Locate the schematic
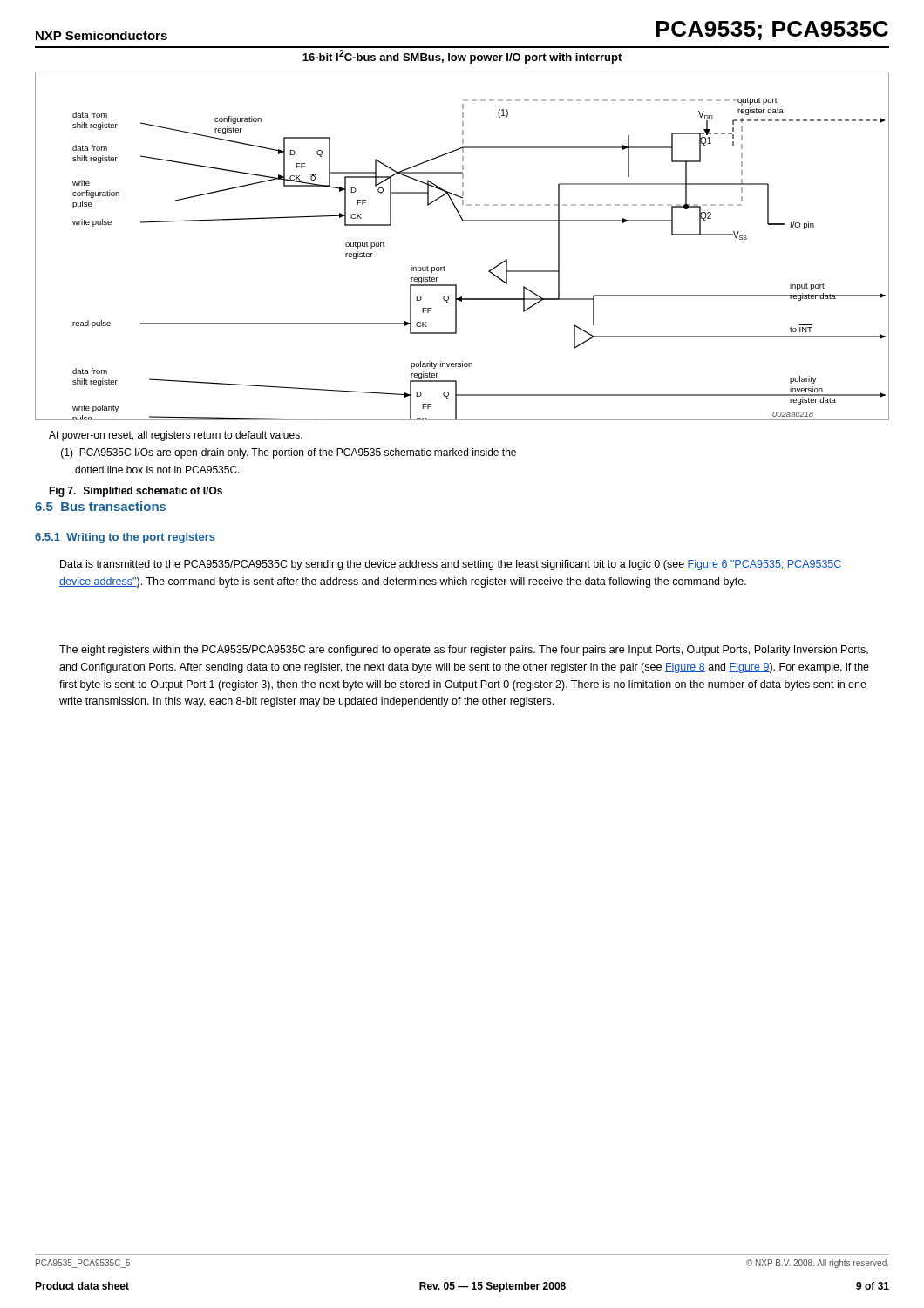 pyautogui.click(x=462, y=246)
